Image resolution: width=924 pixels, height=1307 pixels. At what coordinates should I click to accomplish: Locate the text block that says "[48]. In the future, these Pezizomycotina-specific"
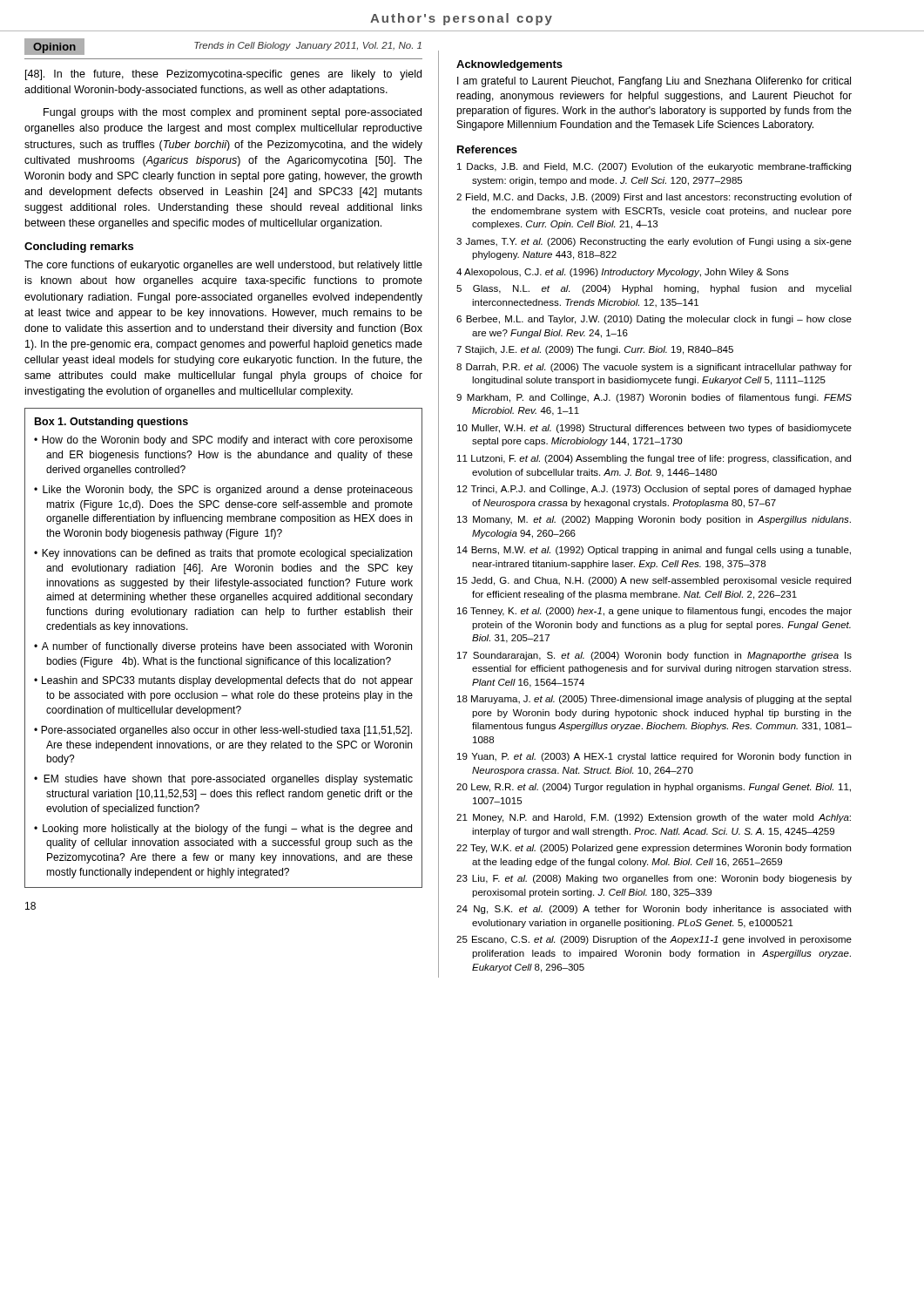click(x=223, y=82)
